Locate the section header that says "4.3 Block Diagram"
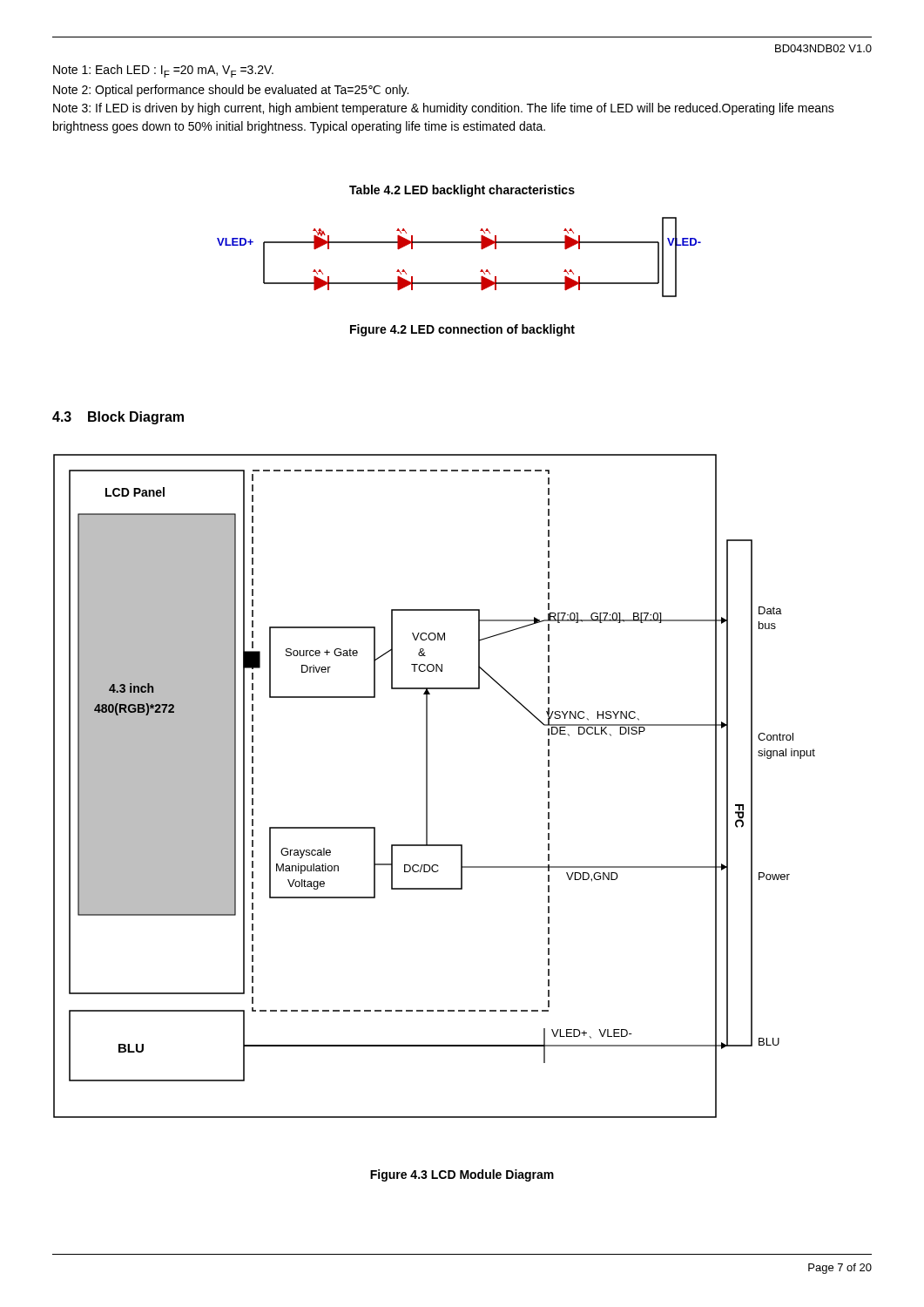The height and width of the screenshot is (1307, 924). (x=119, y=417)
